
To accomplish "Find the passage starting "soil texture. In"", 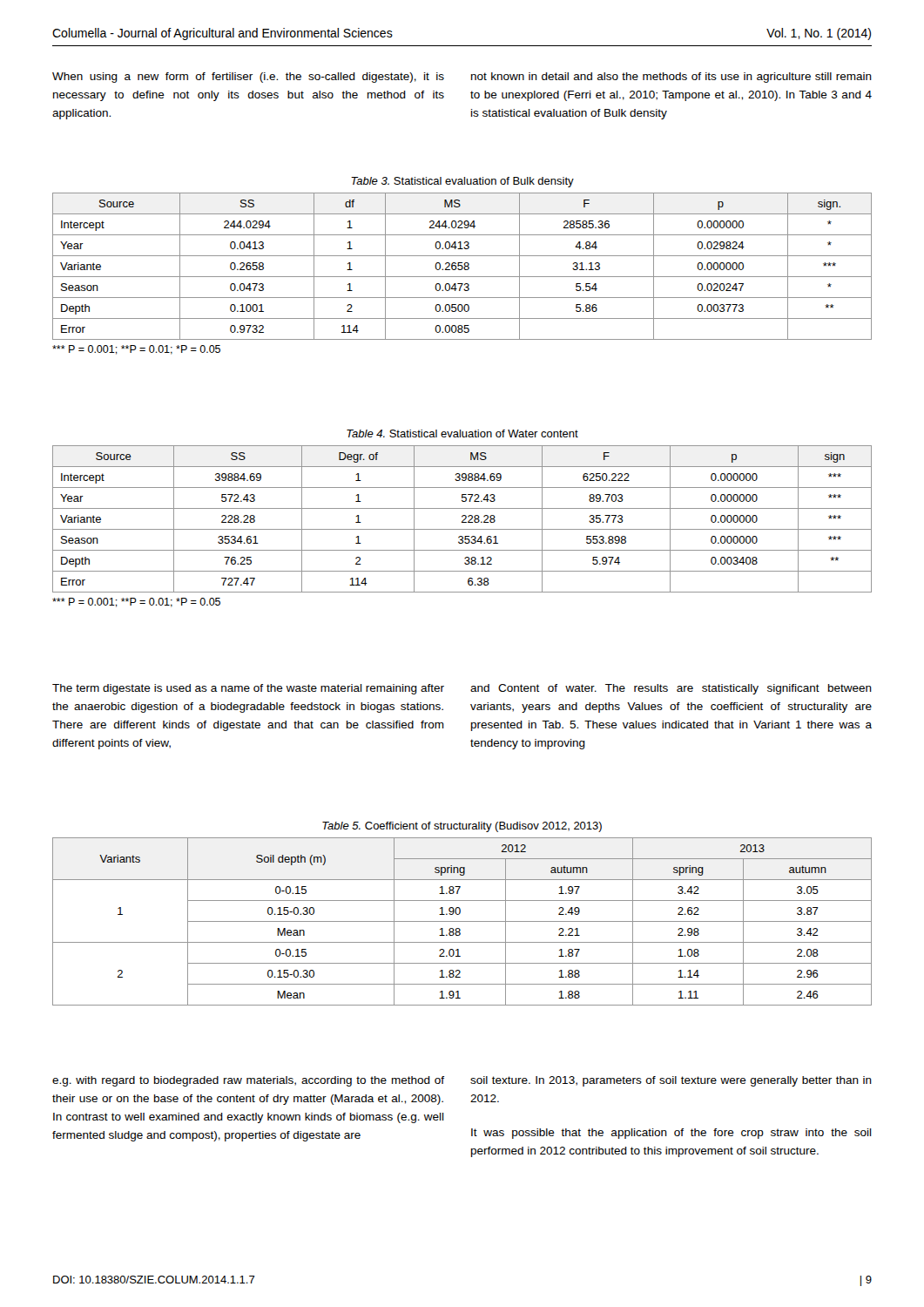I will pos(671,1089).
